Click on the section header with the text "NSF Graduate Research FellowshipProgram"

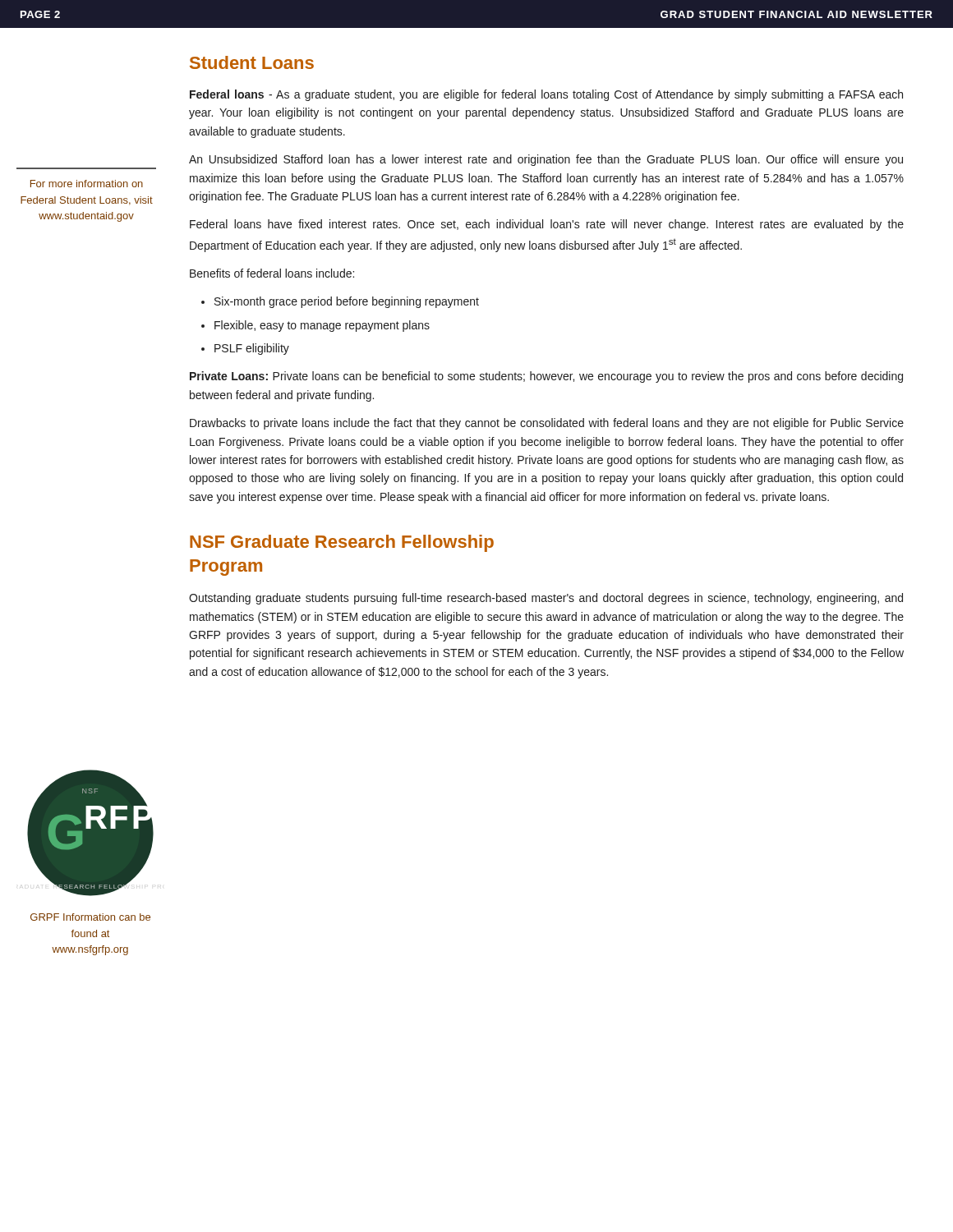[342, 543]
